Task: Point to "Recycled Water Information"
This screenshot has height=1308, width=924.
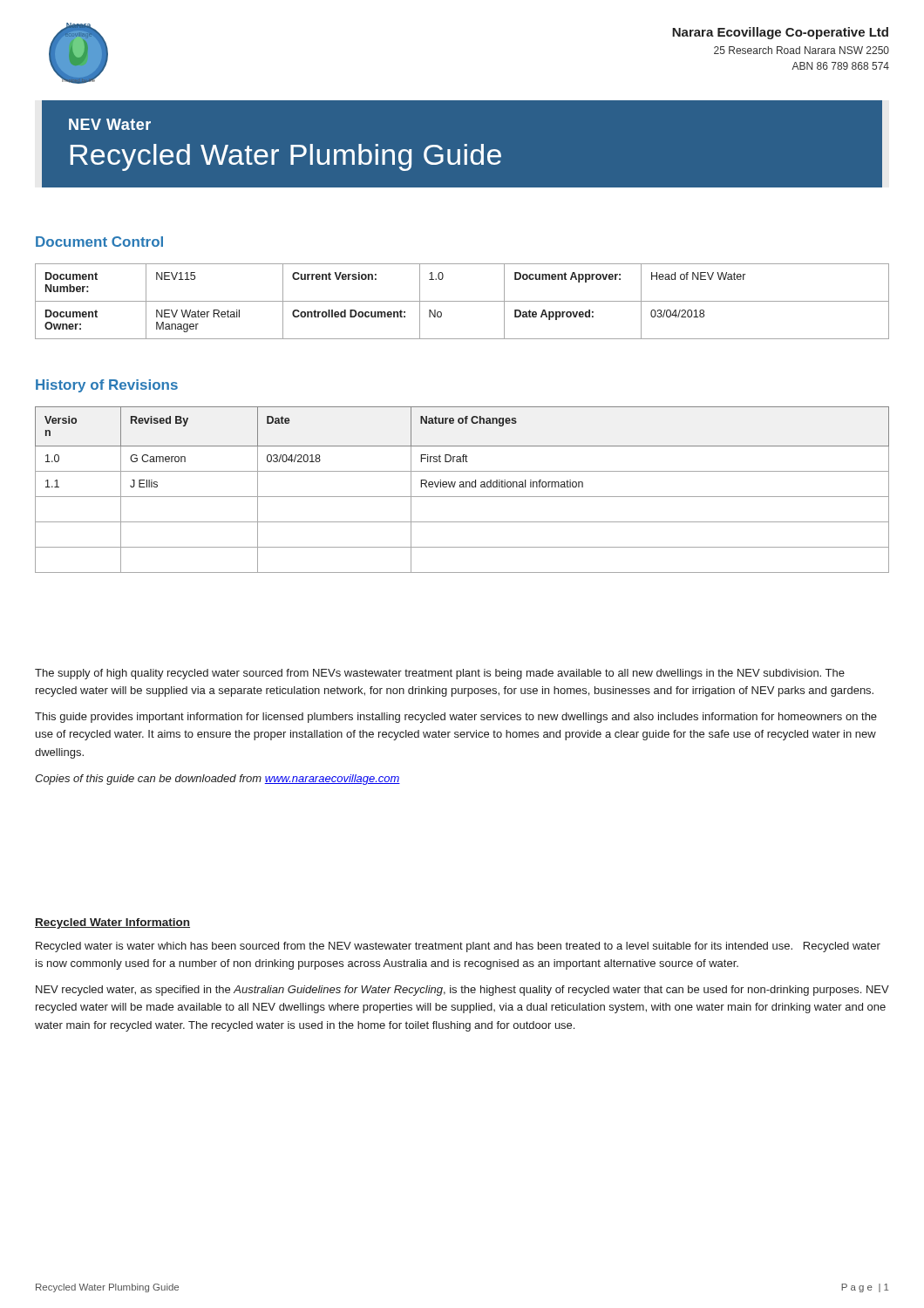Action: pyautogui.click(x=112, y=922)
